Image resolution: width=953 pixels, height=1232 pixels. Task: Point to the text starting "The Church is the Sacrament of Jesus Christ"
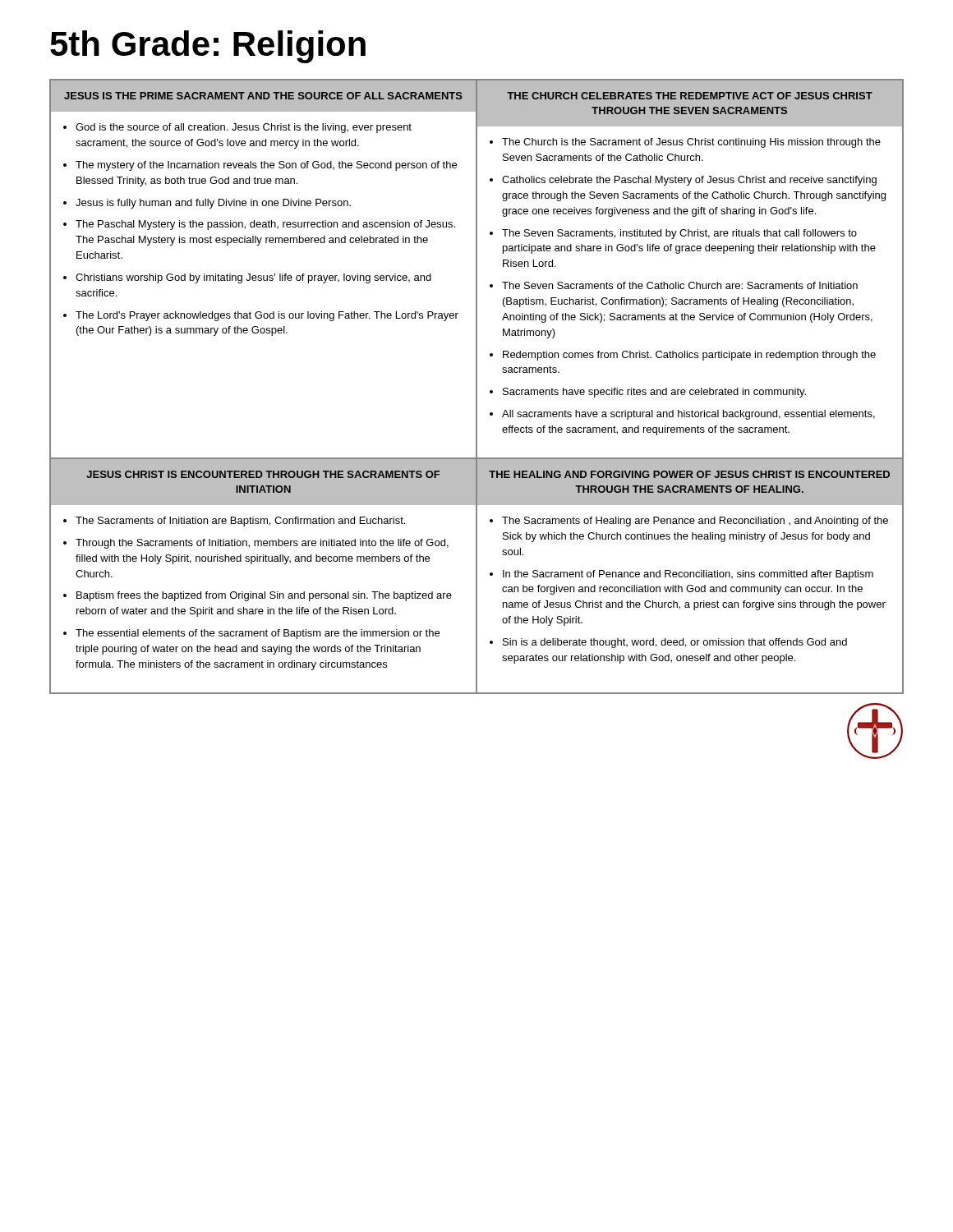[691, 150]
